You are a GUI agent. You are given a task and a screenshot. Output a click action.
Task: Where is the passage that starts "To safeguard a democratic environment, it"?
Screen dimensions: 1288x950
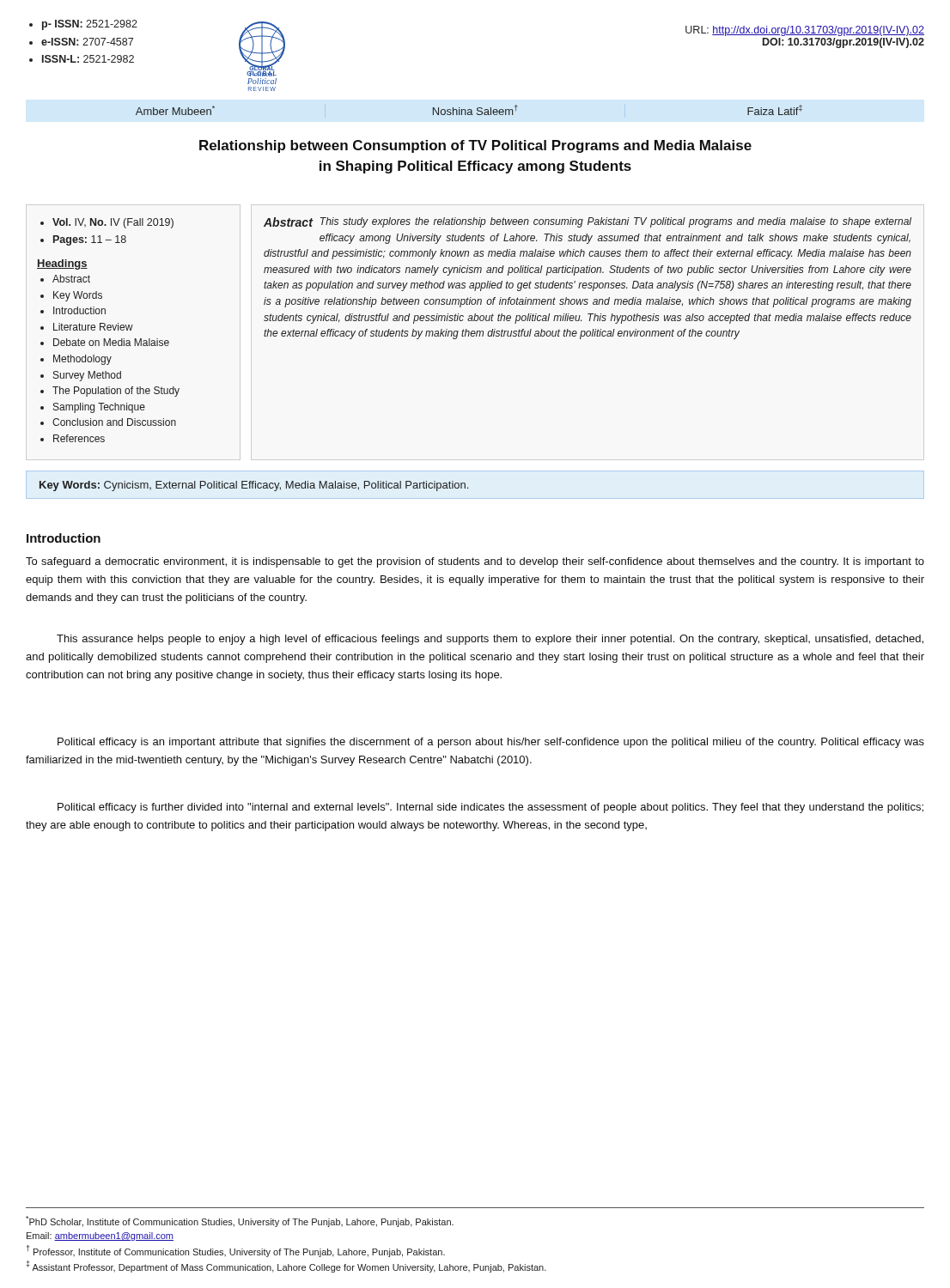(x=475, y=579)
